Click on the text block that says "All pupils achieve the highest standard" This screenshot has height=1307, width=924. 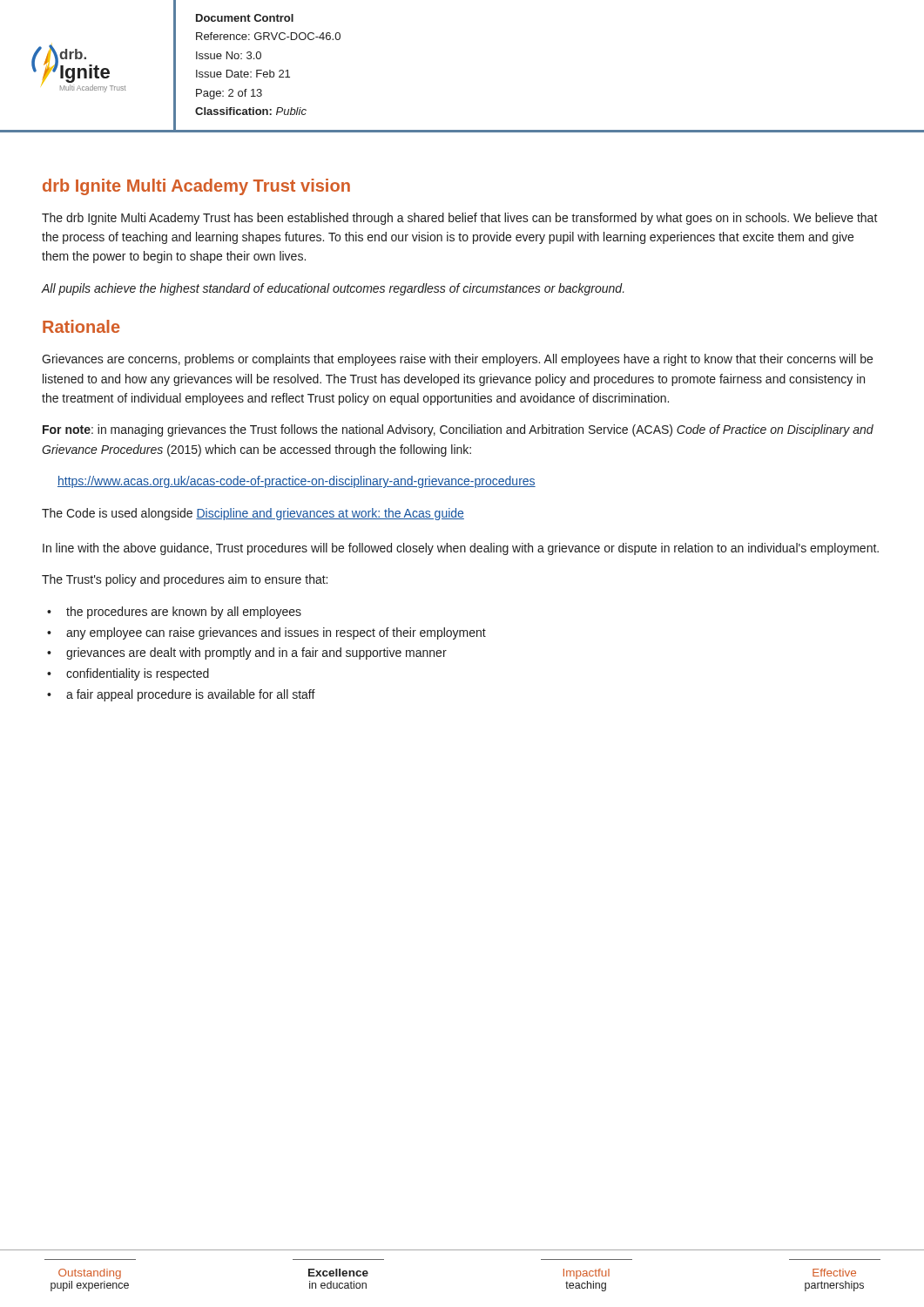(334, 288)
